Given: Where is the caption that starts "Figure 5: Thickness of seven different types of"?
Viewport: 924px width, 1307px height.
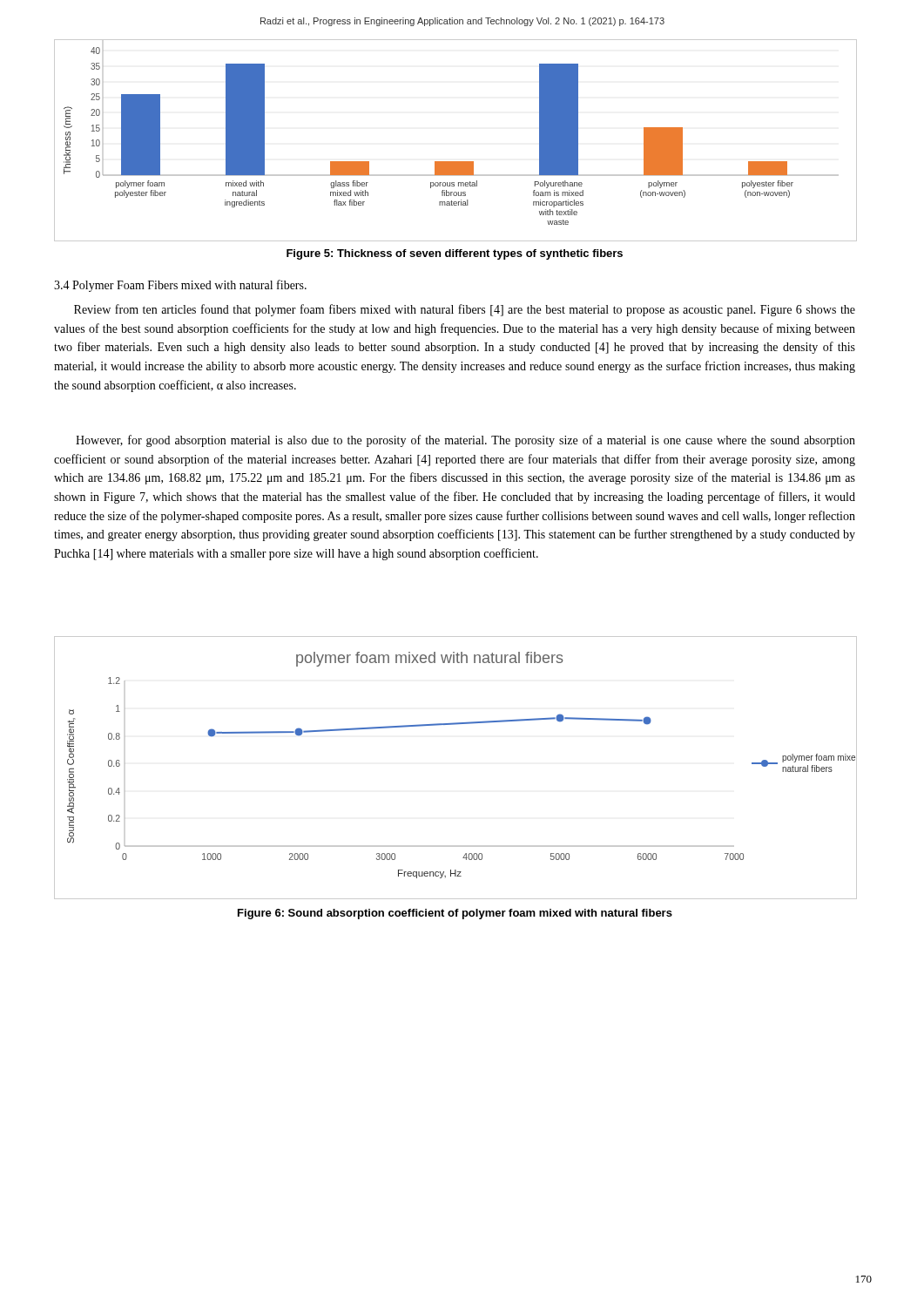Looking at the screenshot, I should click(x=455, y=253).
